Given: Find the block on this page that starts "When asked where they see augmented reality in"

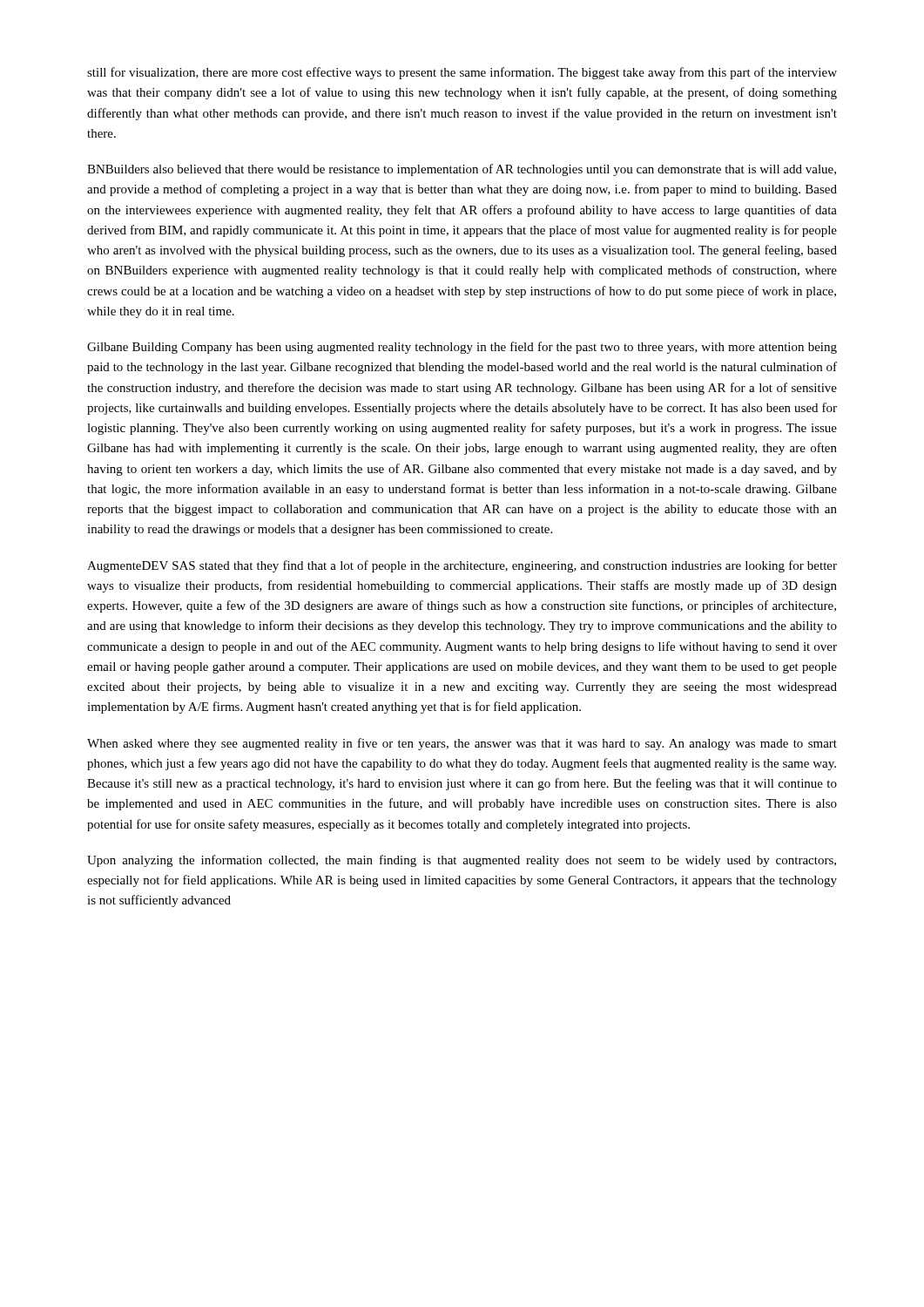Looking at the screenshot, I should coord(462,783).
